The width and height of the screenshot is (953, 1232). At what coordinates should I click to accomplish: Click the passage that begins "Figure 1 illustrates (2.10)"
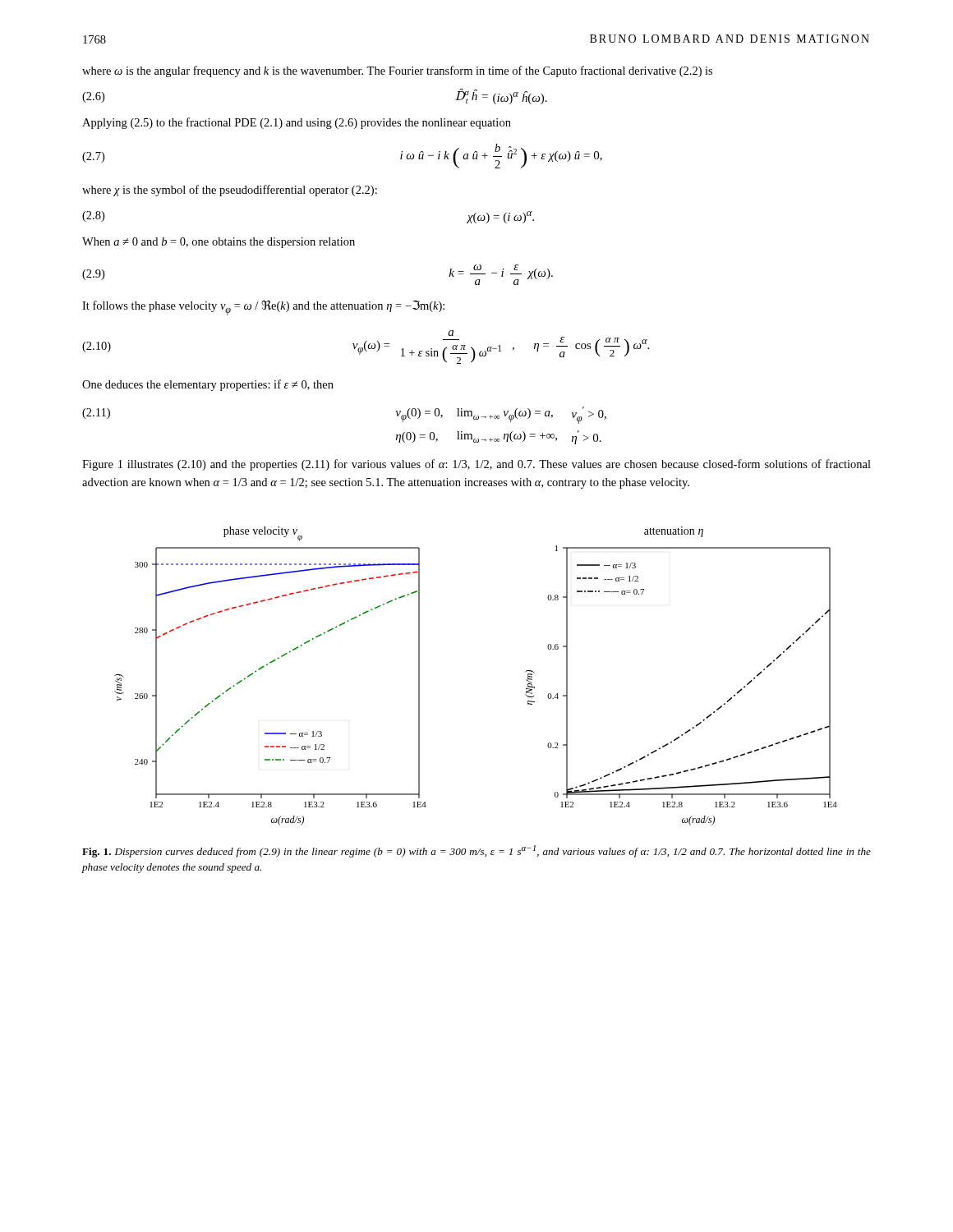click(x=476, y=473)
